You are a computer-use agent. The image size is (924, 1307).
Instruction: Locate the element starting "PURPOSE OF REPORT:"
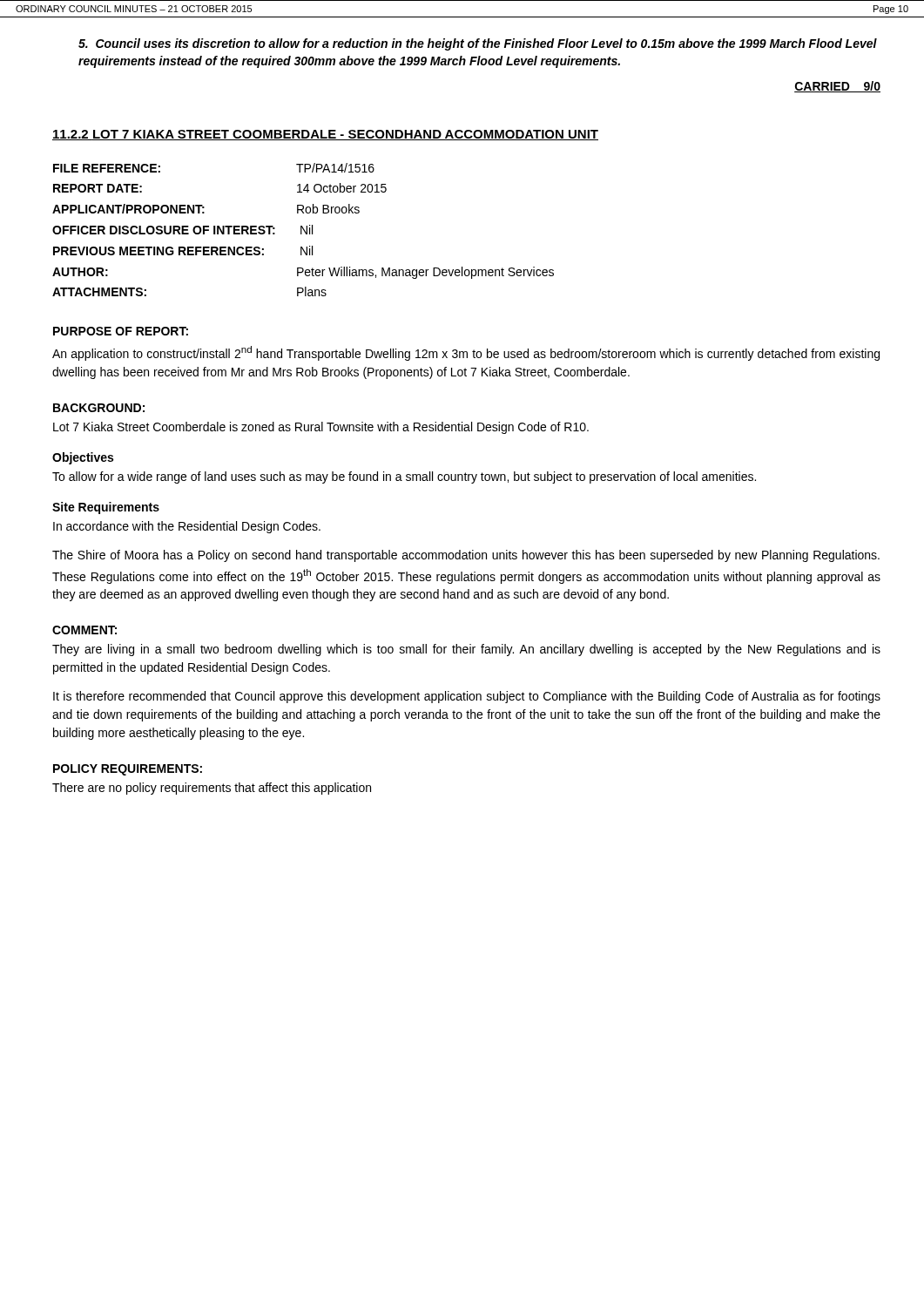point(121,331)
